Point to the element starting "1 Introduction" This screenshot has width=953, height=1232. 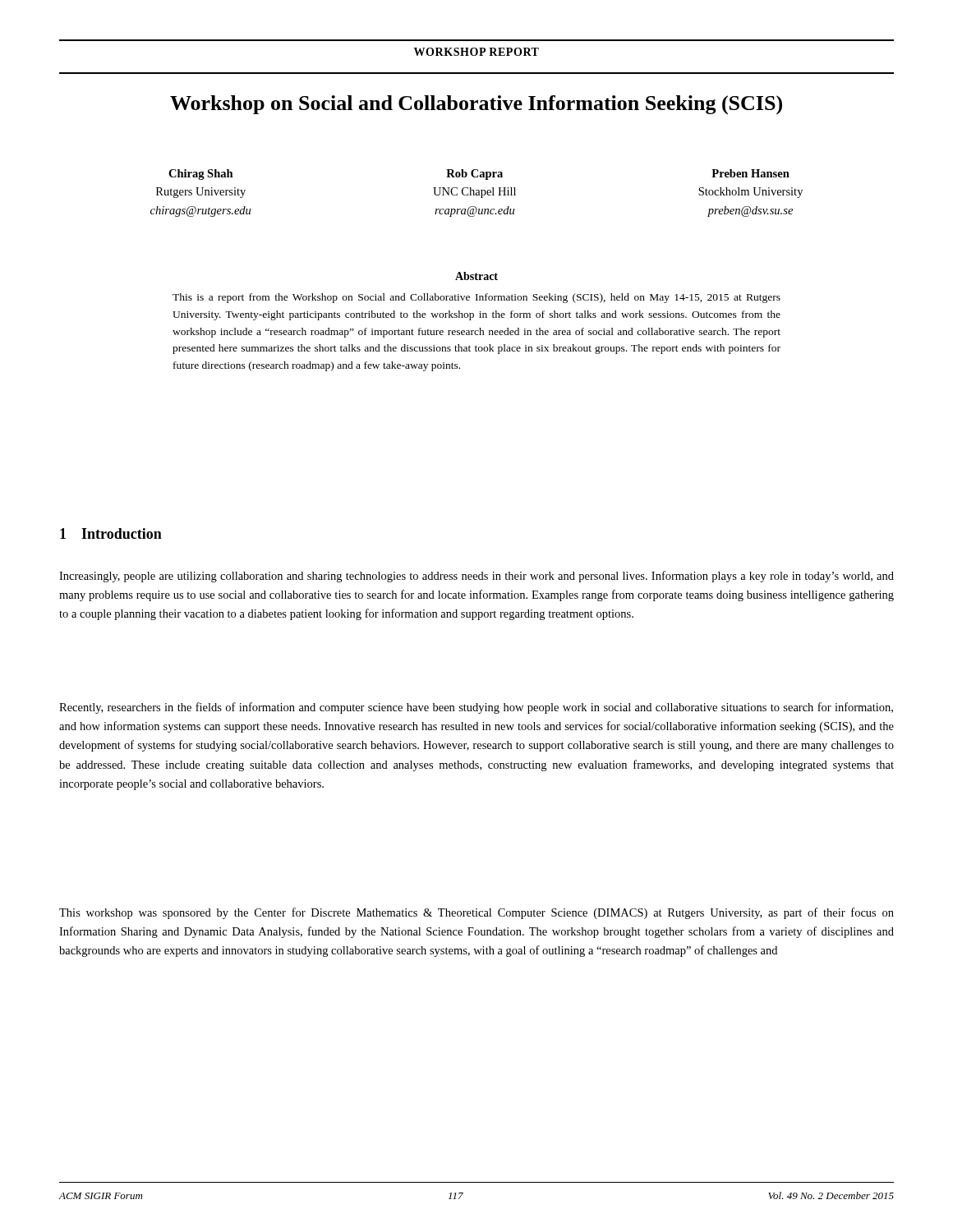tap(110, 534)
